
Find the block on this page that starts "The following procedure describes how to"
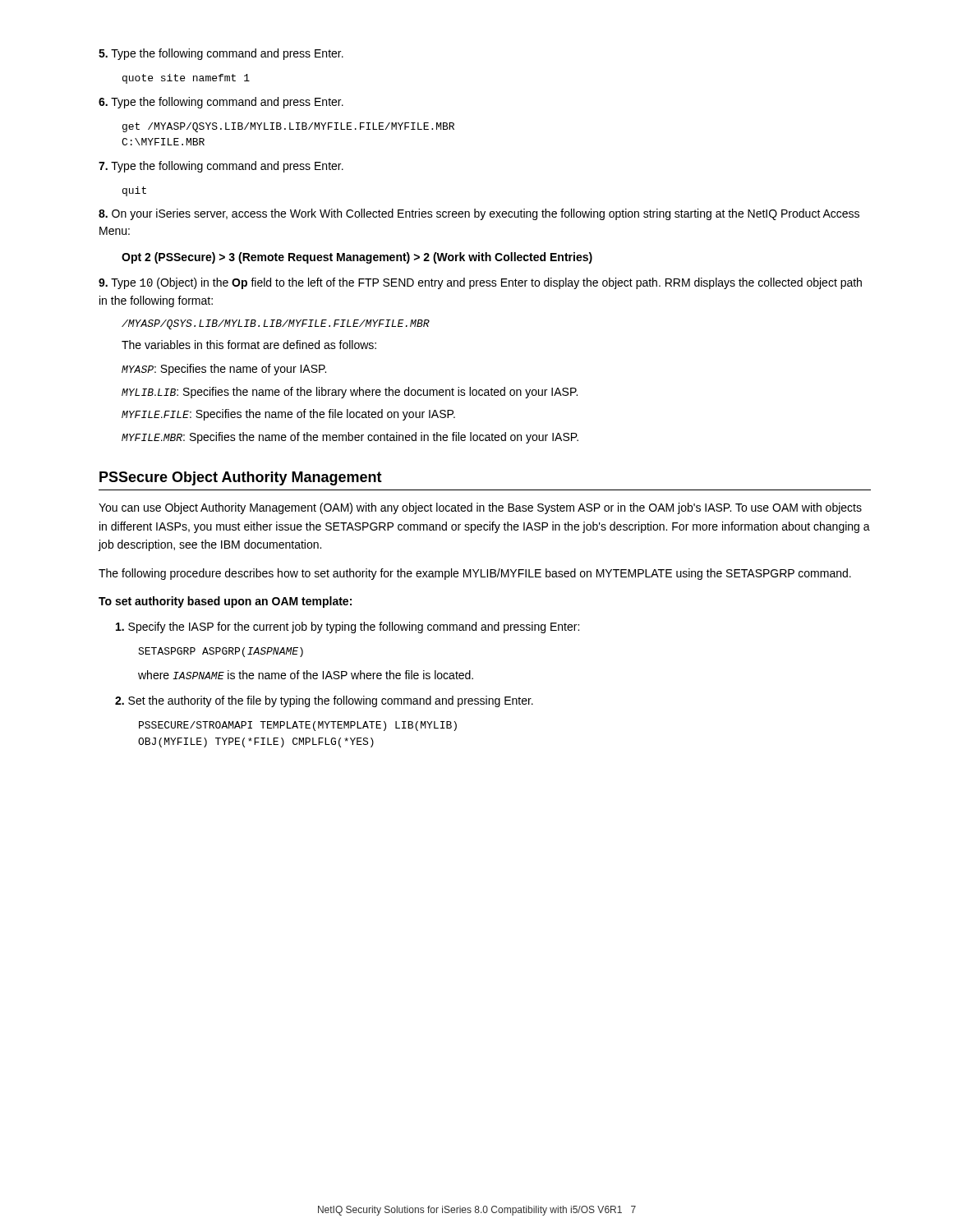click(475, 573)
